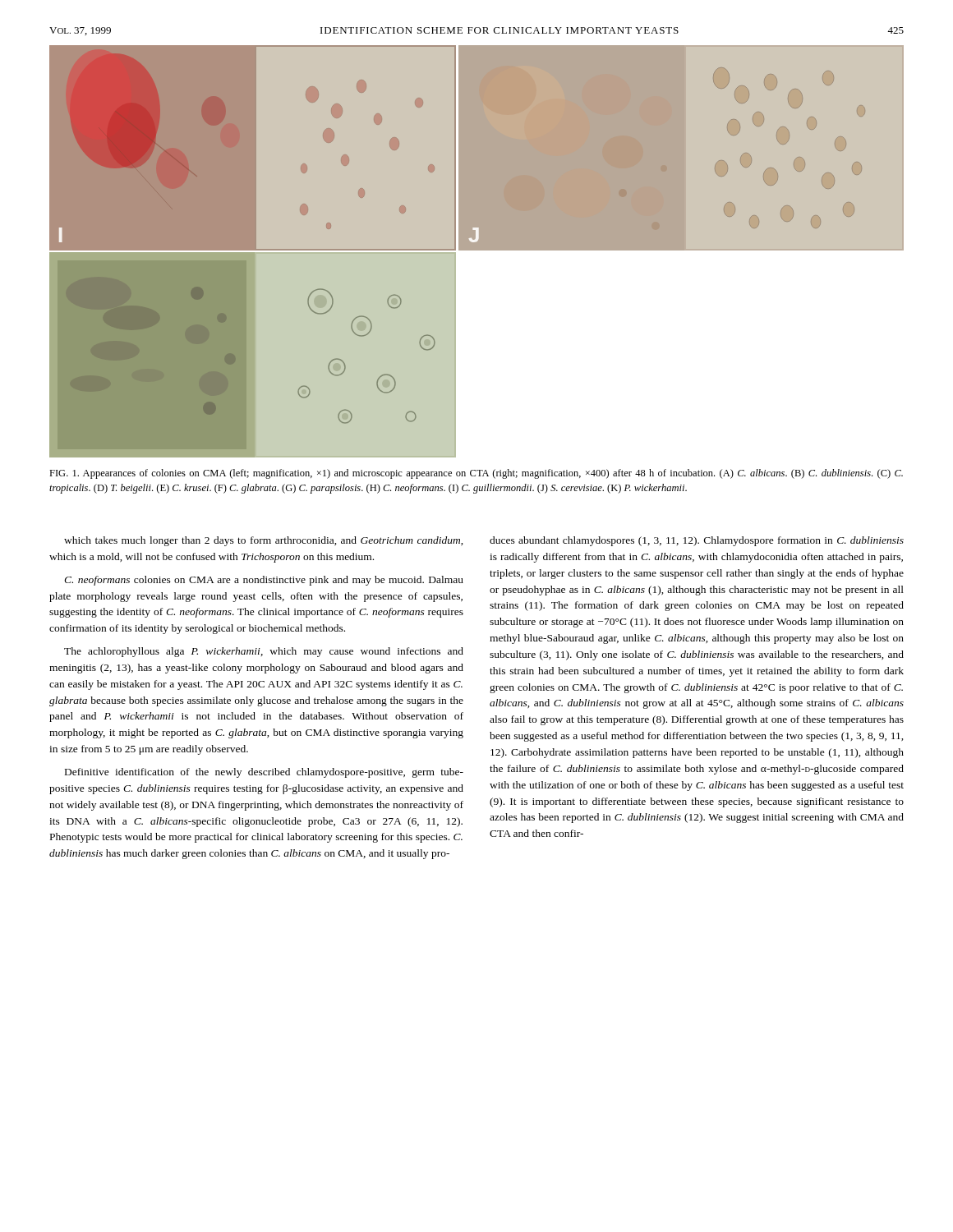Point to the region starting "duces abundant chlamydospores (1, 3,"
Image resolution: width=953 pixels, height=1232 pixels.
[x=697, y=687]
